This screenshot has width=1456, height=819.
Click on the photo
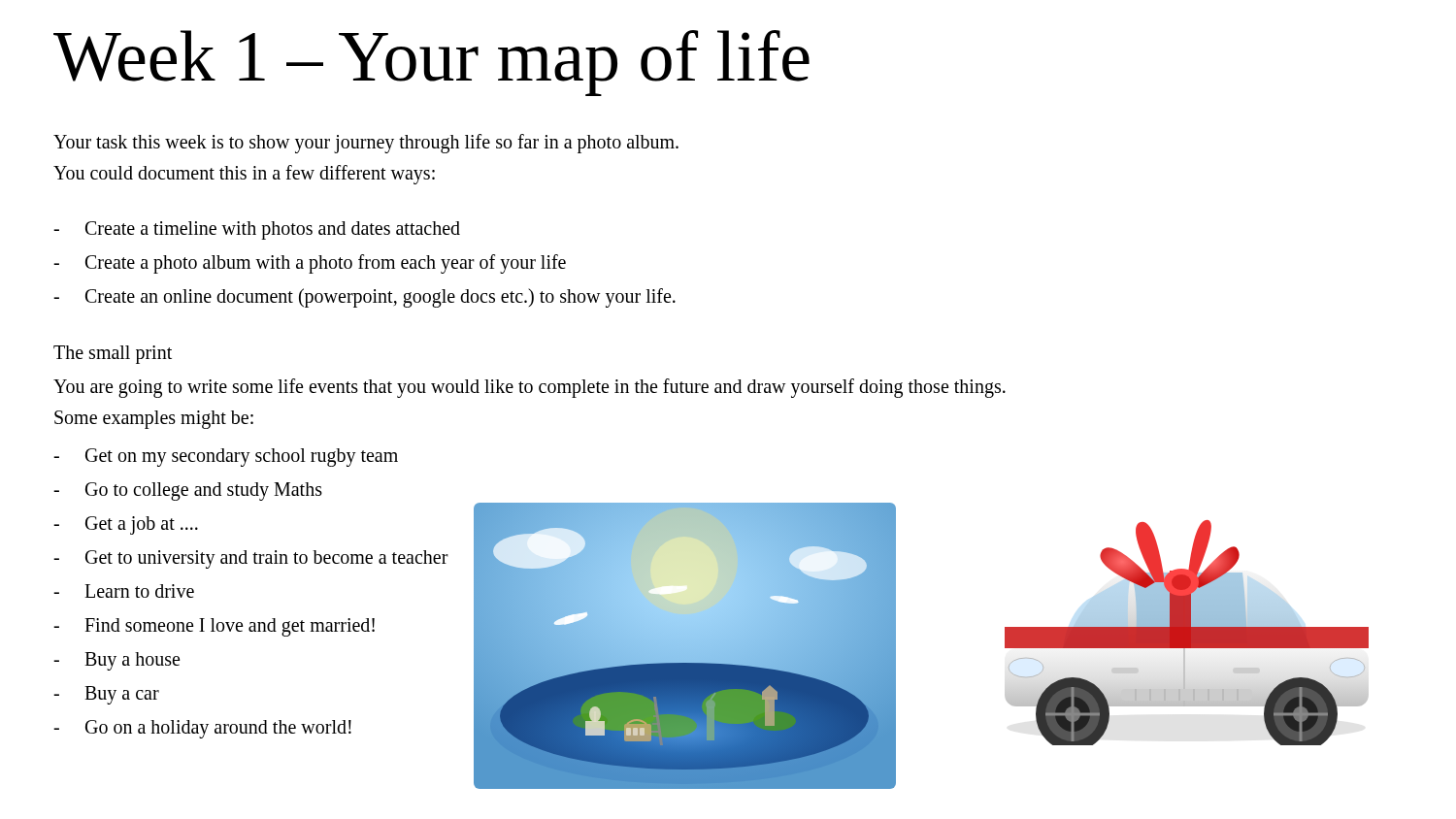click(x=1187, y=609)
